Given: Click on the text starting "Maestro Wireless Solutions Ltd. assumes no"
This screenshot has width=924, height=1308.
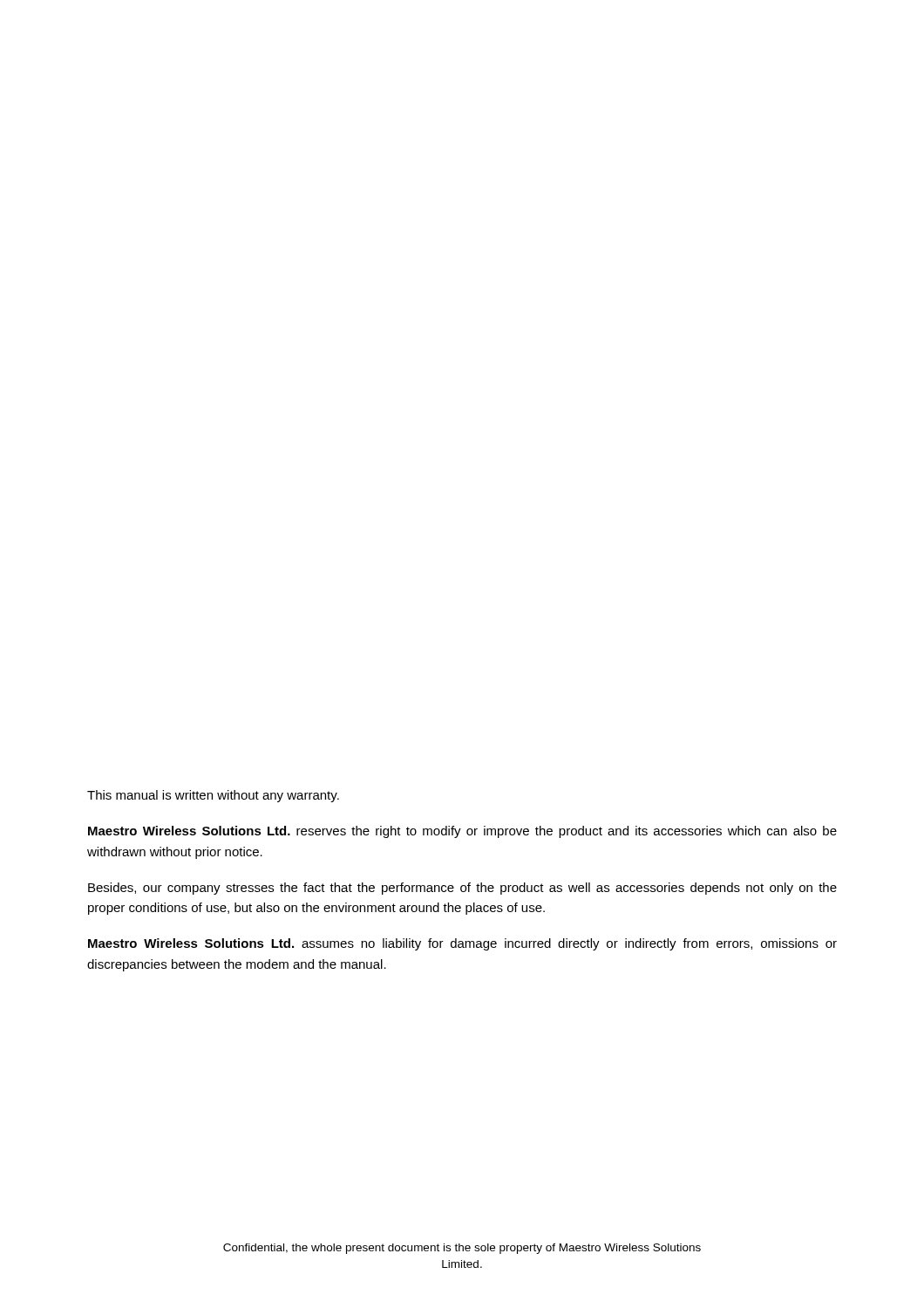Looking at the screenshot, I should click(462, 953).
